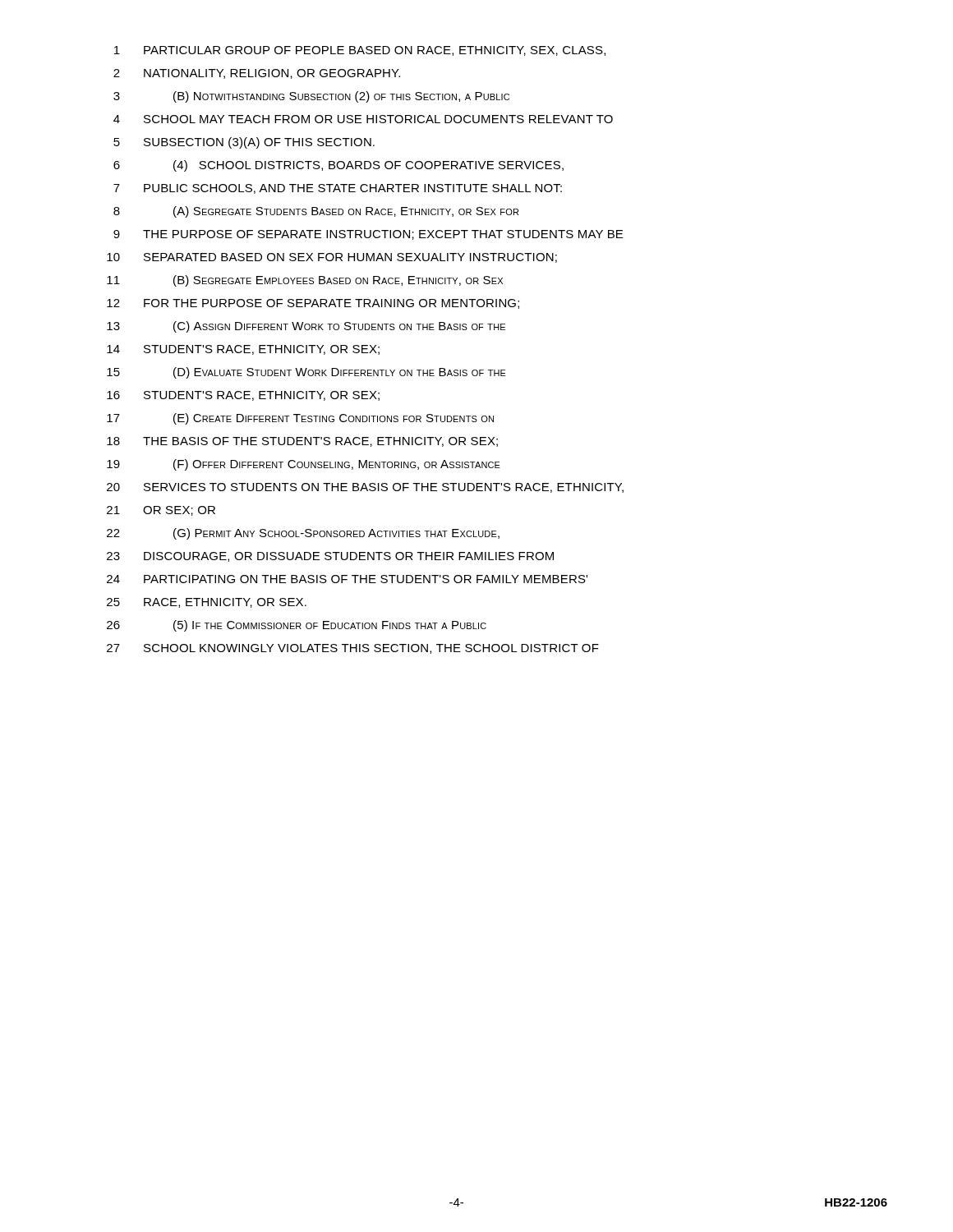Locate the block starting "5 SUBSECTION (3)(a)"
953x1232 pixels.
tap(244, 143)
